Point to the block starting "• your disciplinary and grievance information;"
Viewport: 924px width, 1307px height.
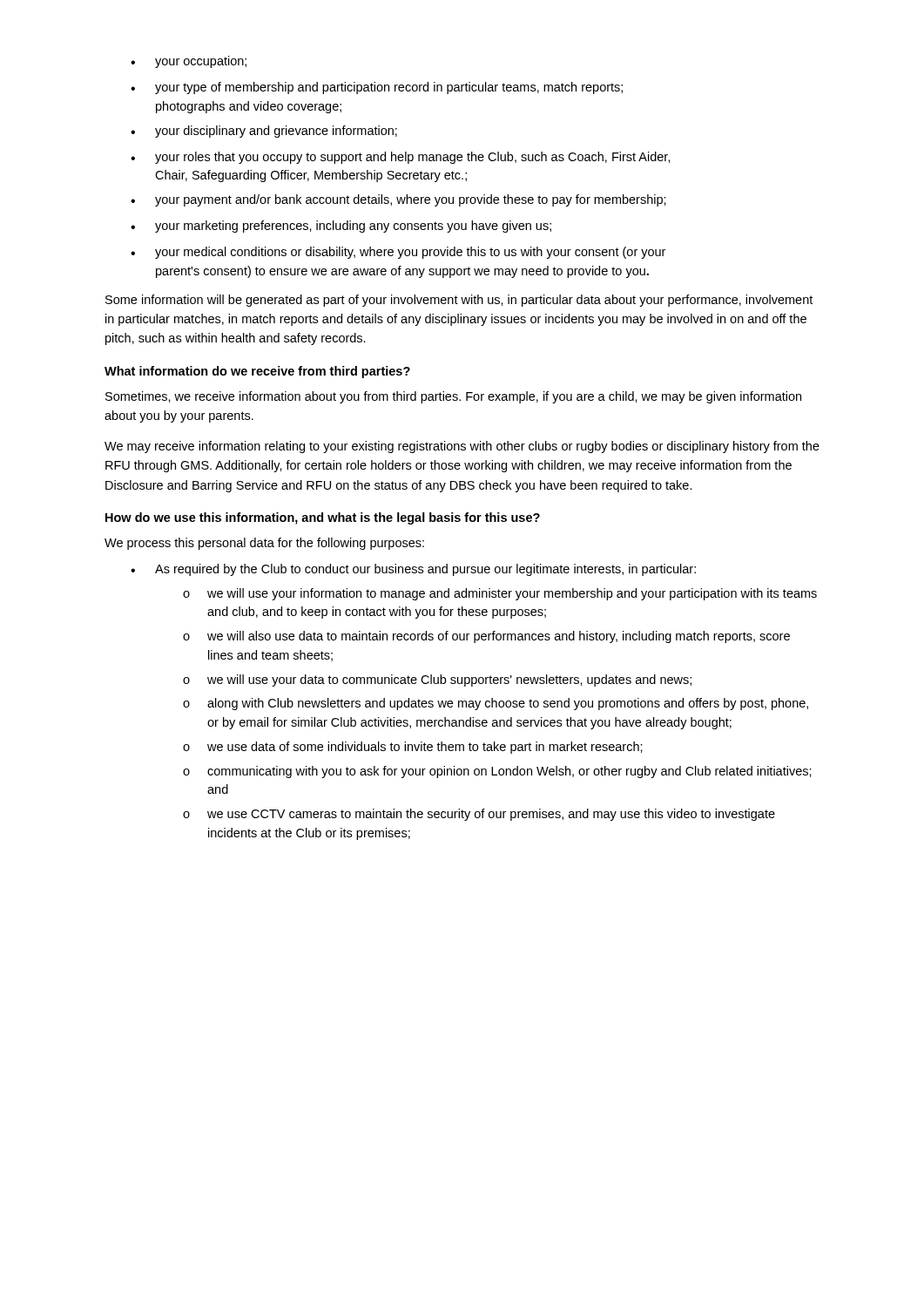264,132
